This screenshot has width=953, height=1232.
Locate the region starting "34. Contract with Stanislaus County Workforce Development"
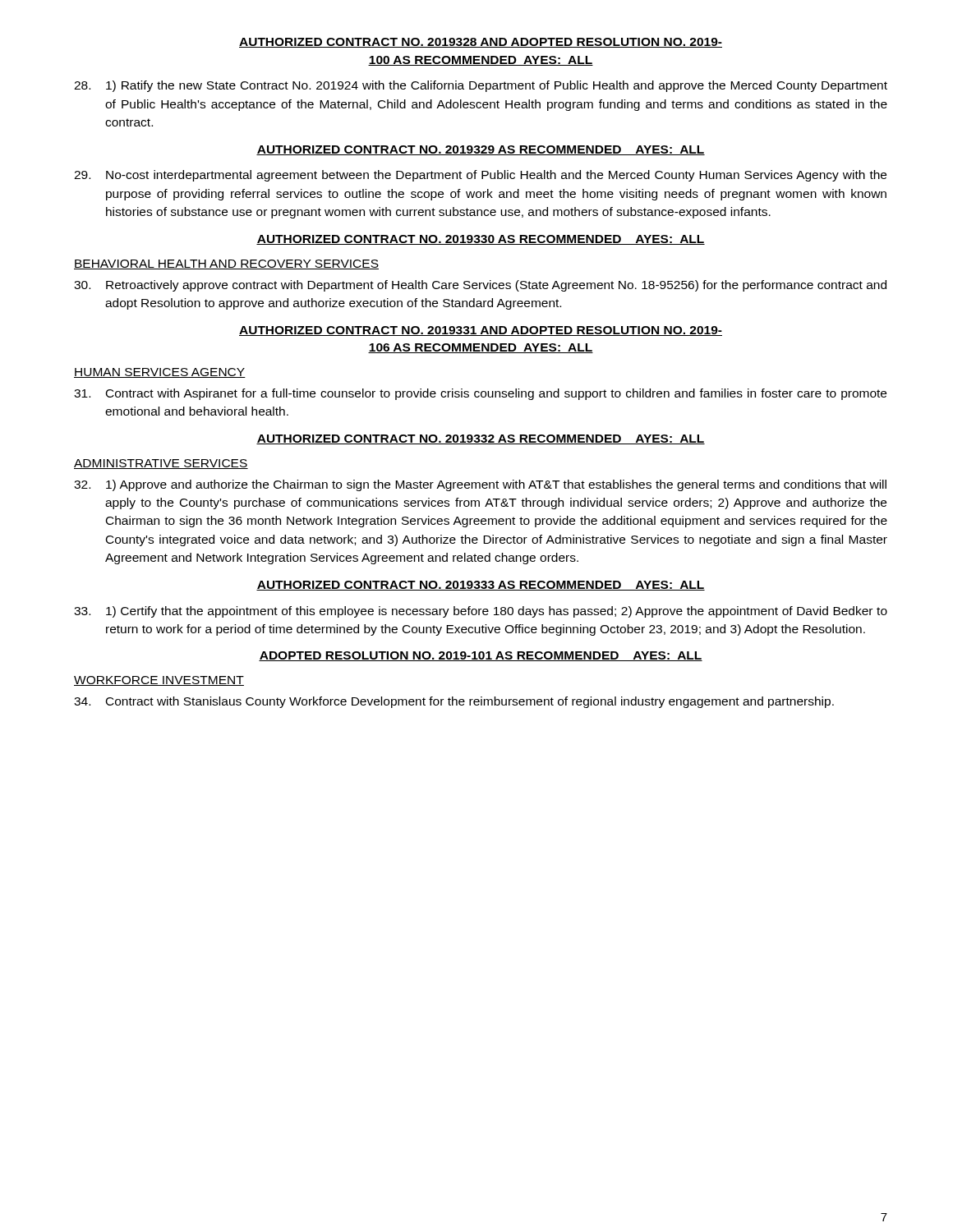click(x=481, y=702)
